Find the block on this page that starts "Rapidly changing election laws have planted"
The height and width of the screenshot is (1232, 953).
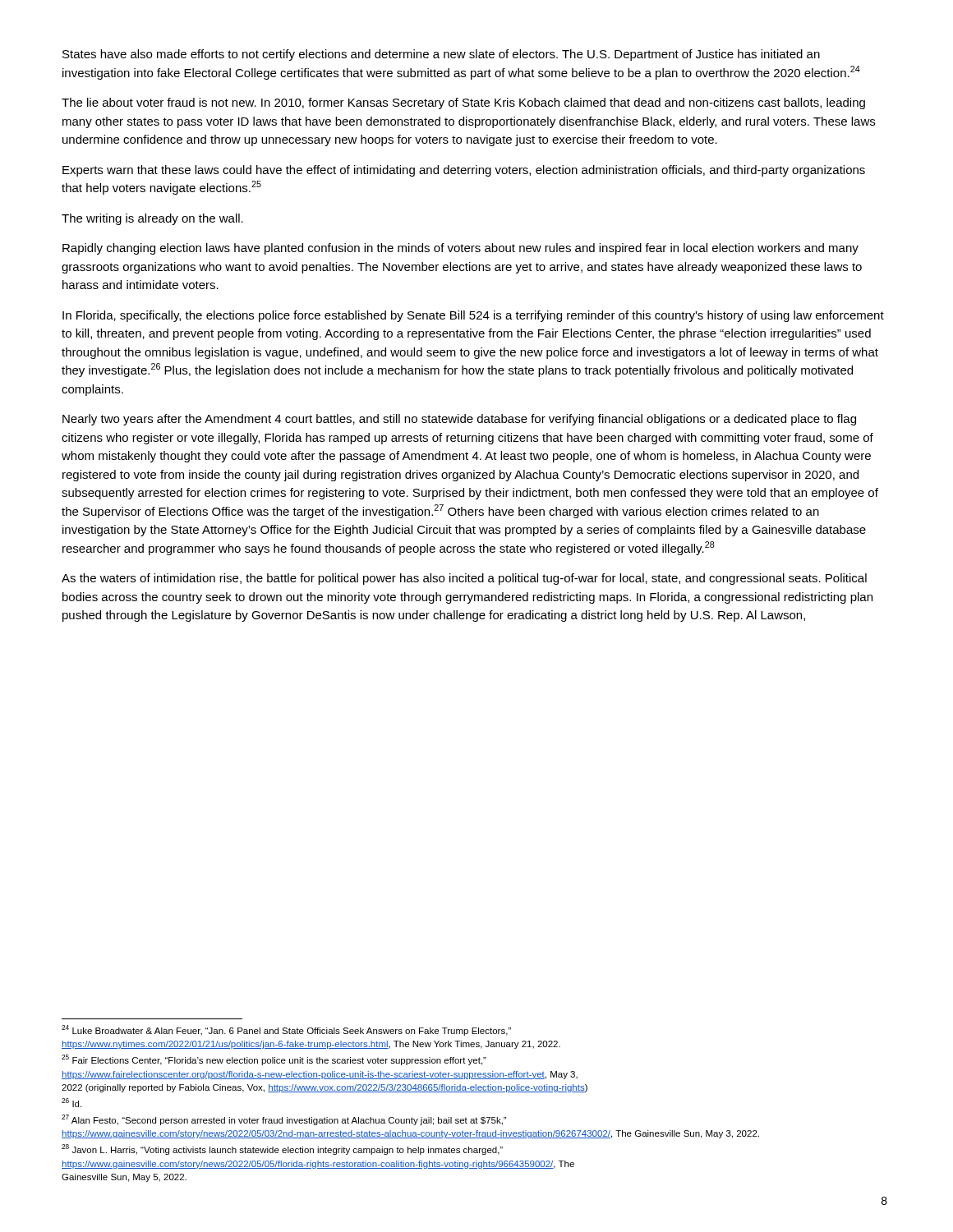[462, 266]
